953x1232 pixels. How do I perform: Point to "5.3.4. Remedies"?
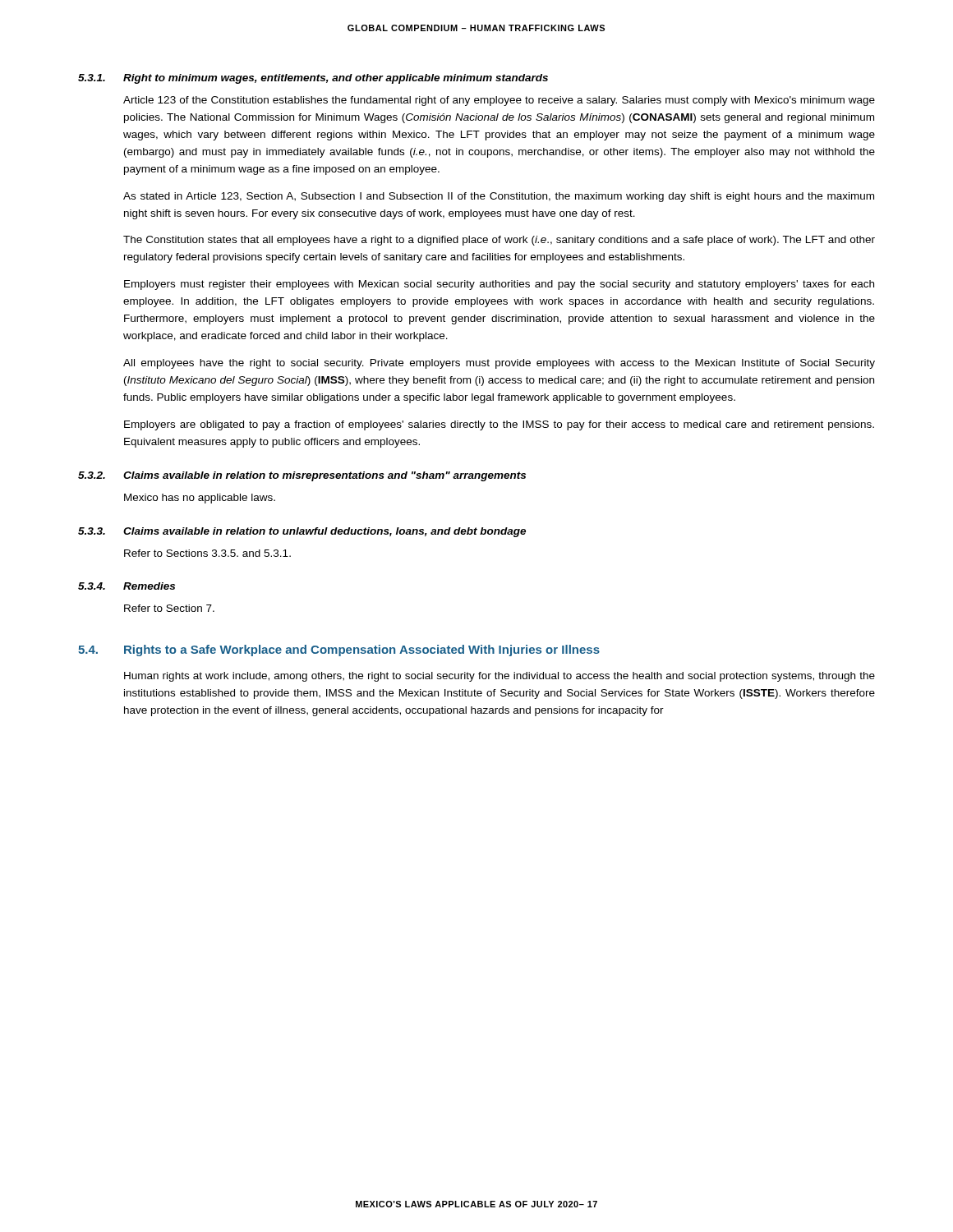[127, 586]
